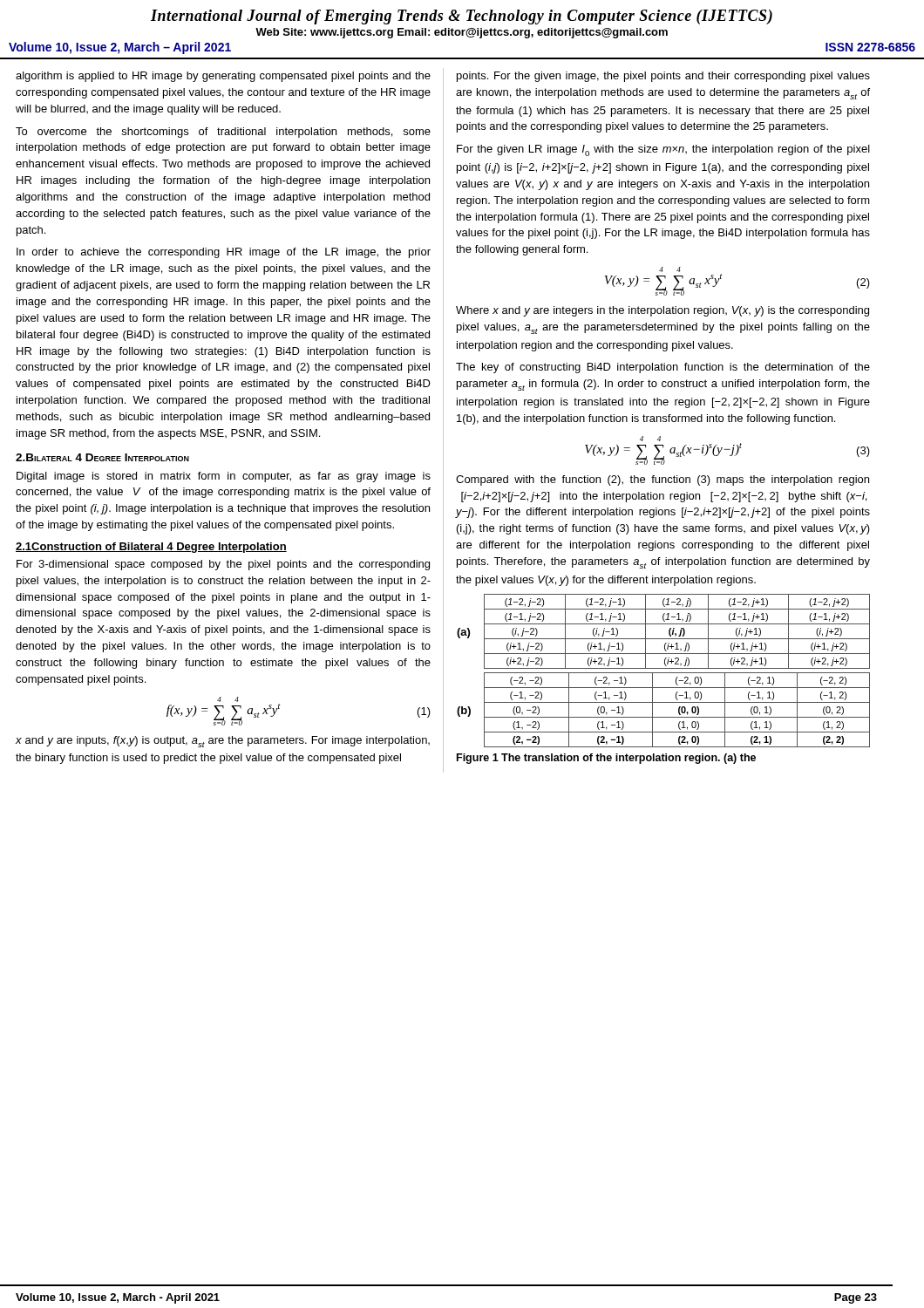Find the section header that says "2.Bilateral 4 Degree"
924x1308 pixels.
tap(102, 457)
